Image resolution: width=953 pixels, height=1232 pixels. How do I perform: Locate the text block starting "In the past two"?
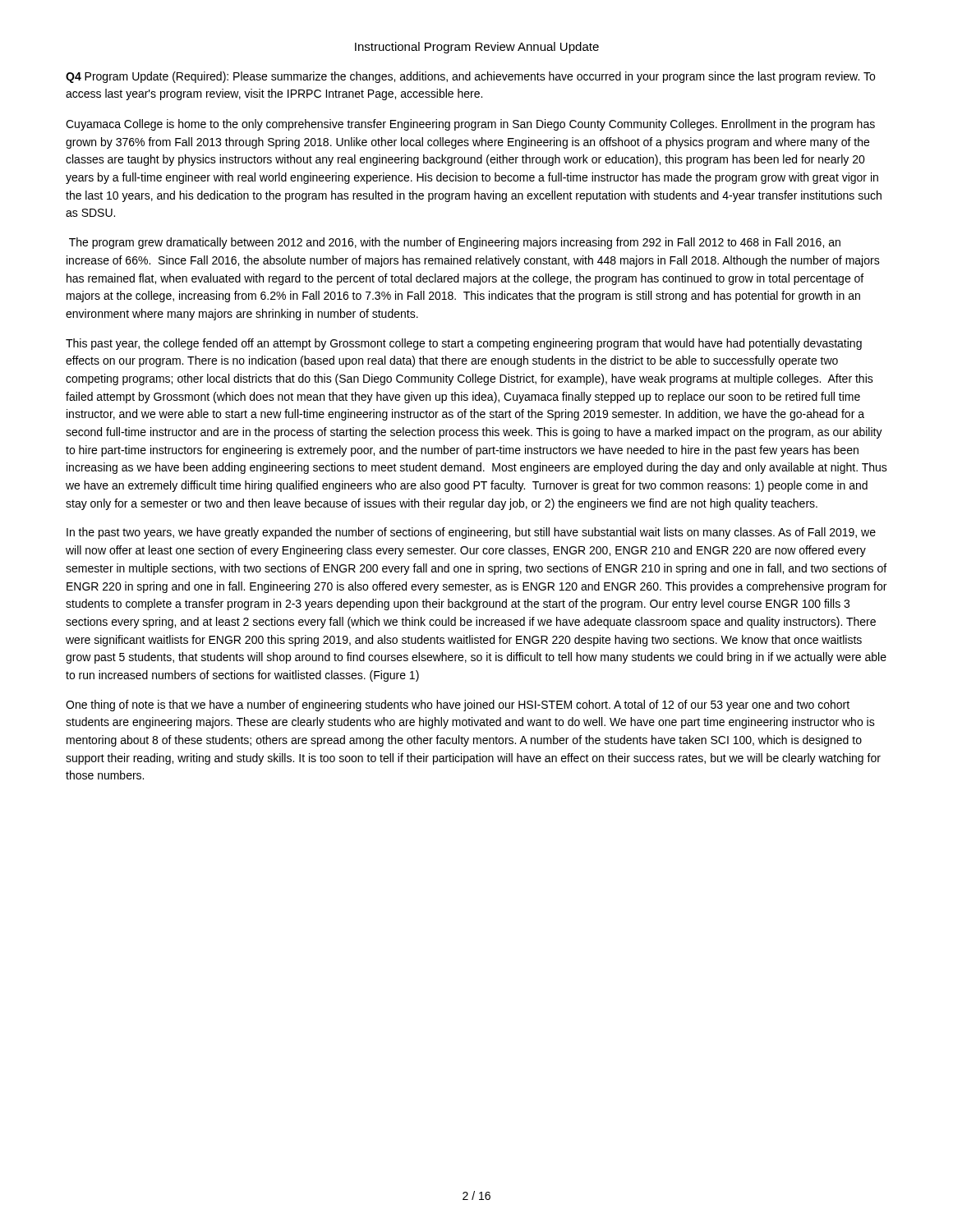(476, 604)
